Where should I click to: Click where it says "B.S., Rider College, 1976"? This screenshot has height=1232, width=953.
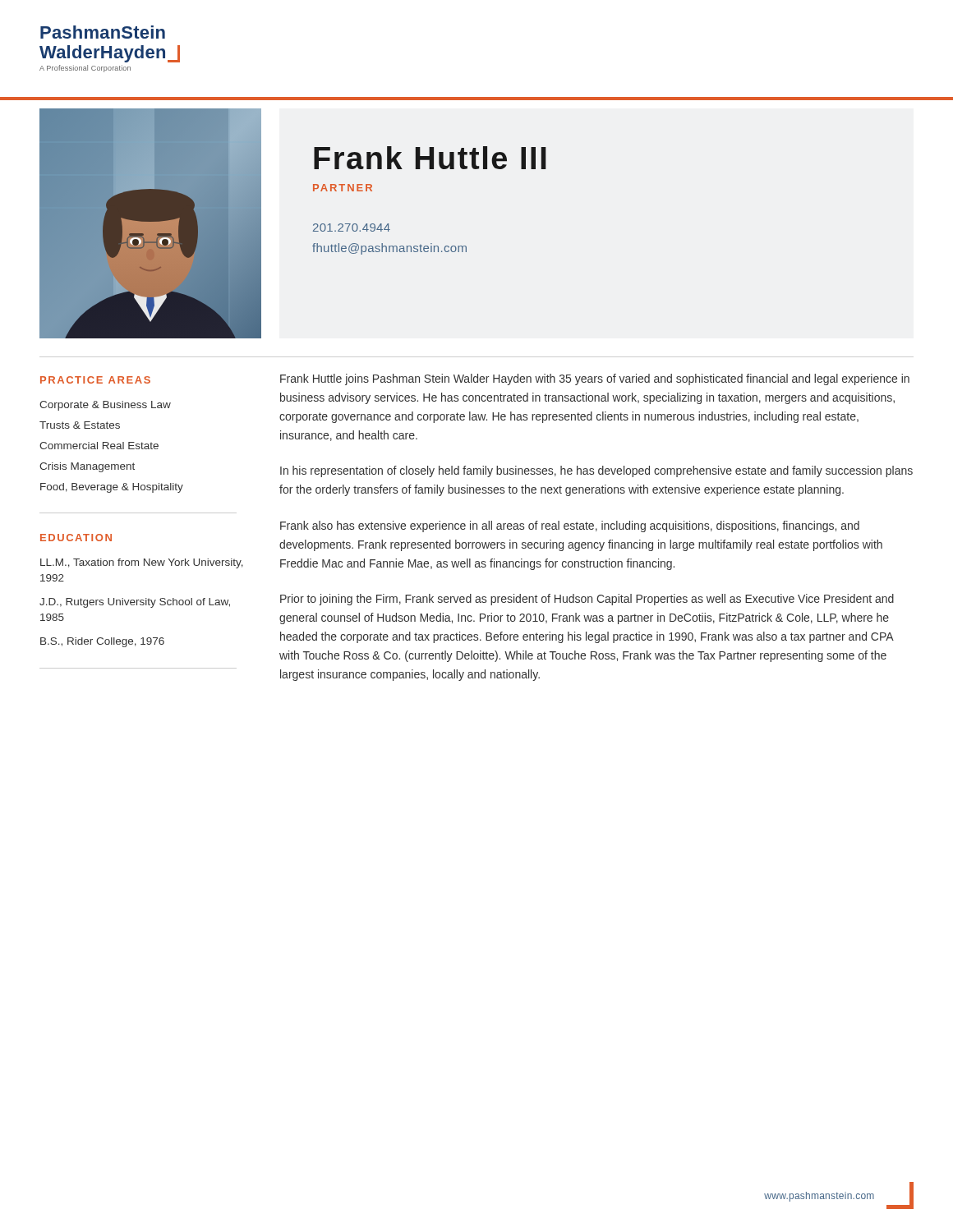[x=102, y=641]
